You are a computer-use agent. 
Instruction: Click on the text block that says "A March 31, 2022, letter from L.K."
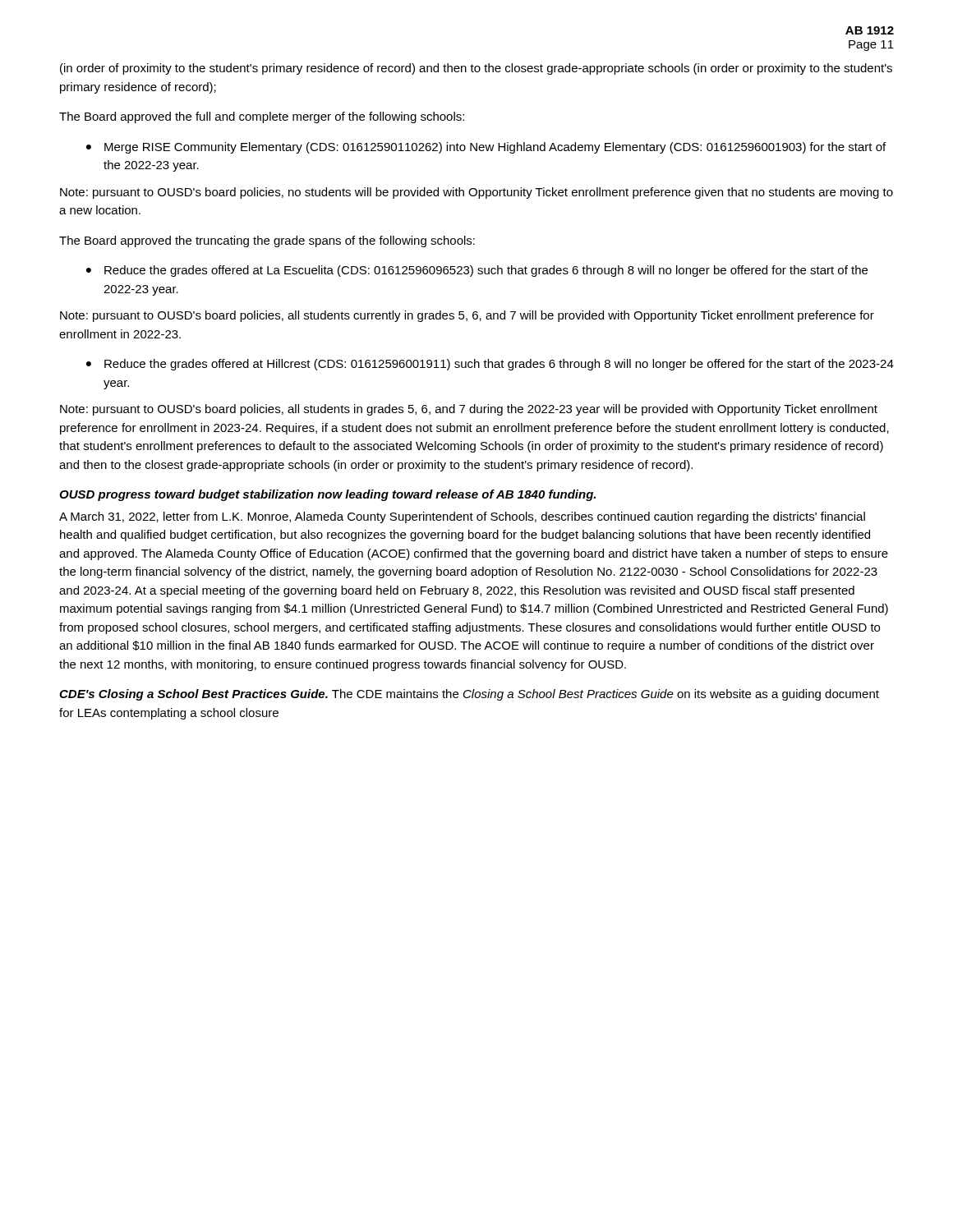(x=474, y=590)
